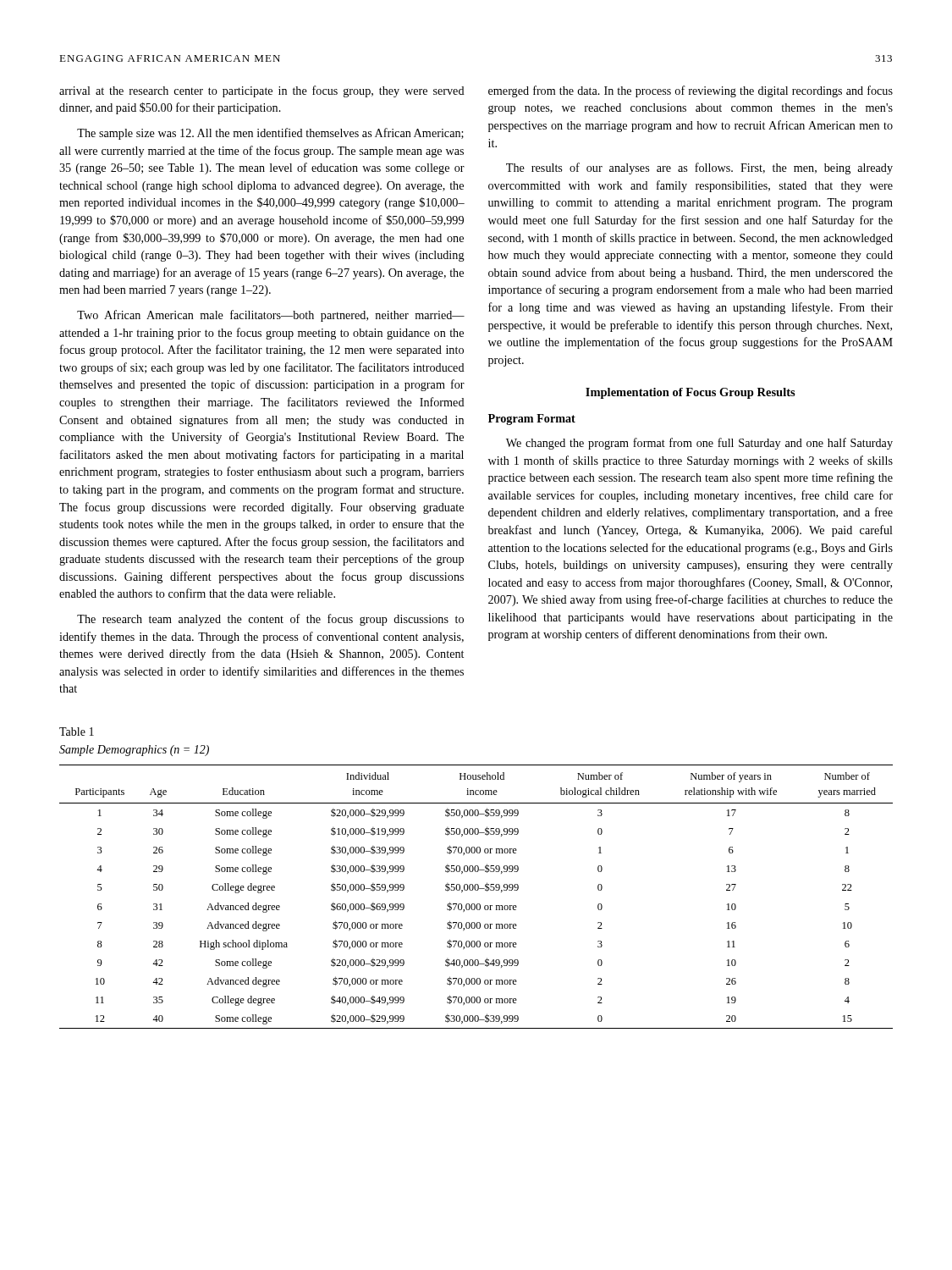The width and height of the screenshot is (952, 1270).
Task: Find the block on this page that starts "emerged from the"
Action: pyautogui.click(x=690, y=225)
